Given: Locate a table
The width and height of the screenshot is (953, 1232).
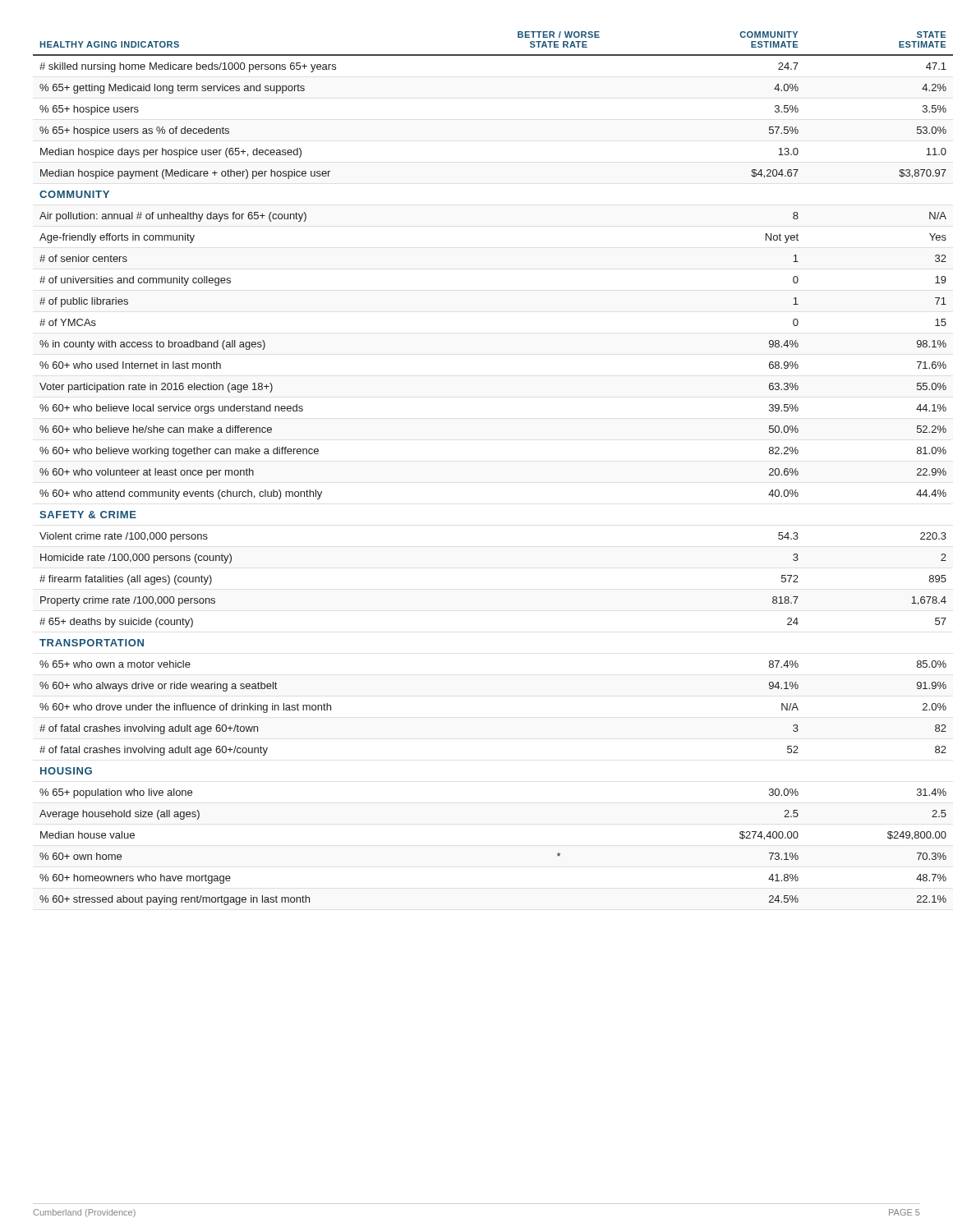Looking at the screenshot, I should (476, 467).
